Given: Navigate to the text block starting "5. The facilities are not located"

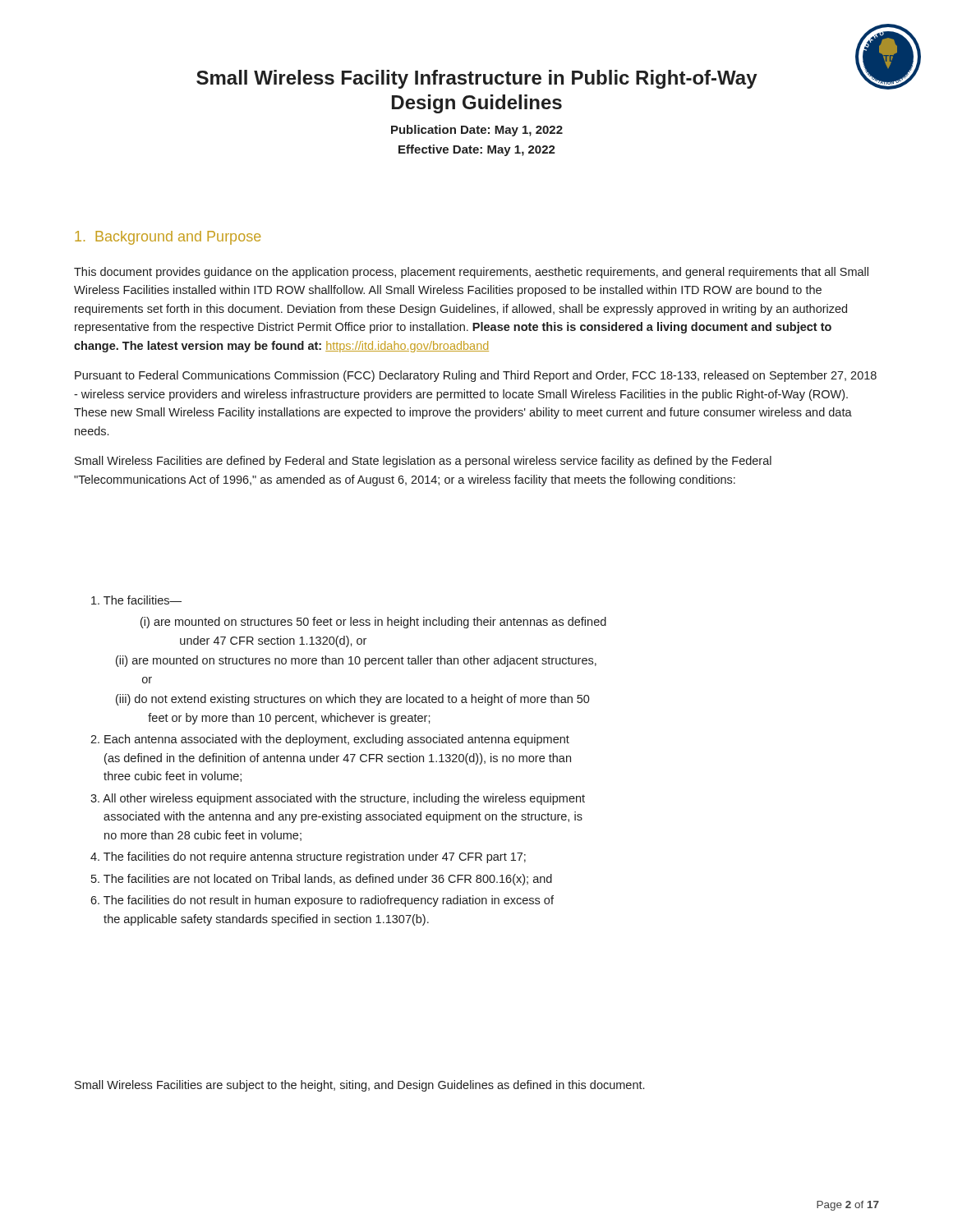Looking at the screenshot, I should [x=321, y=878].
